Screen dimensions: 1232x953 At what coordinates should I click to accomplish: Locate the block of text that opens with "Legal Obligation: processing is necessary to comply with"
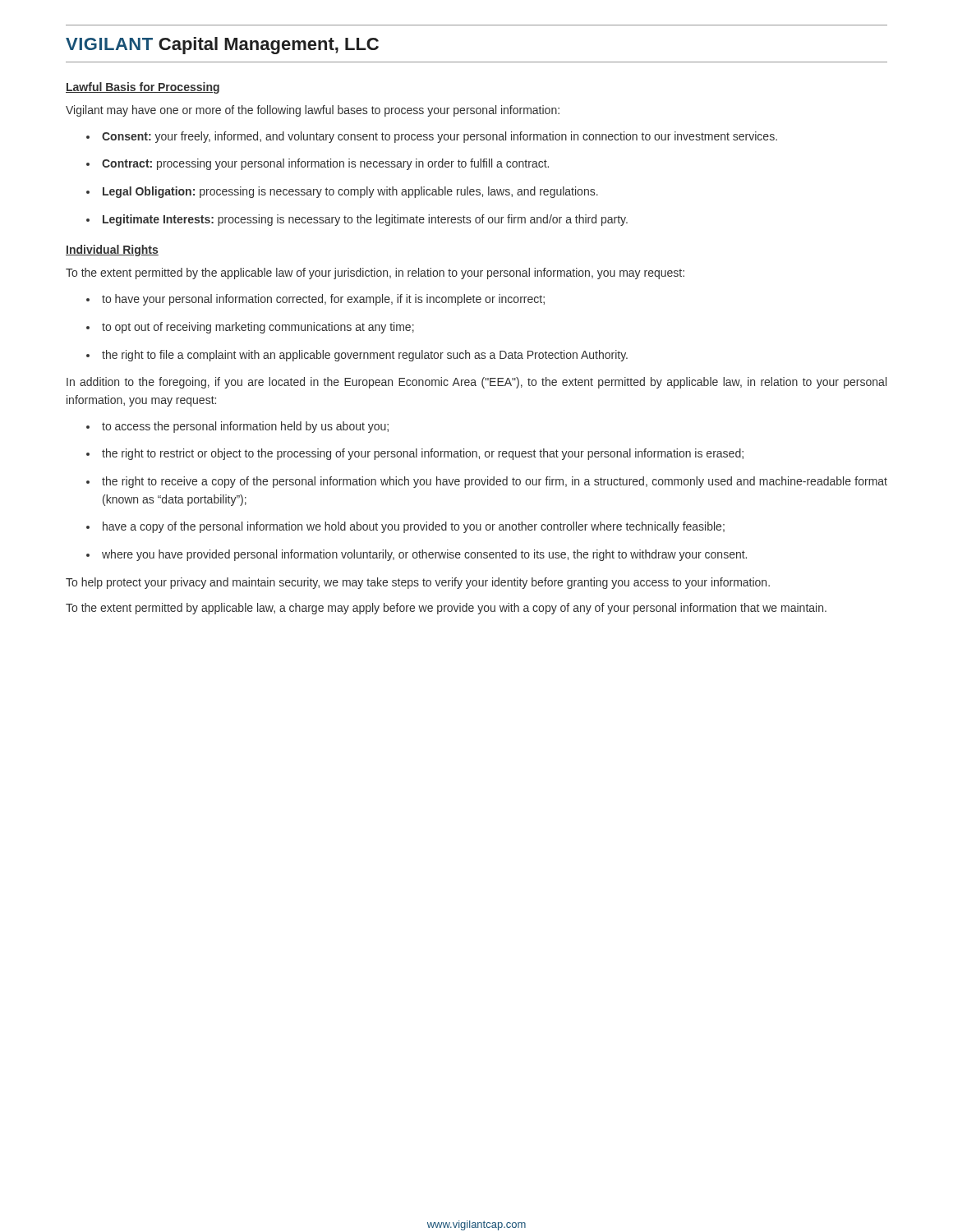click(x=350, y=191)
